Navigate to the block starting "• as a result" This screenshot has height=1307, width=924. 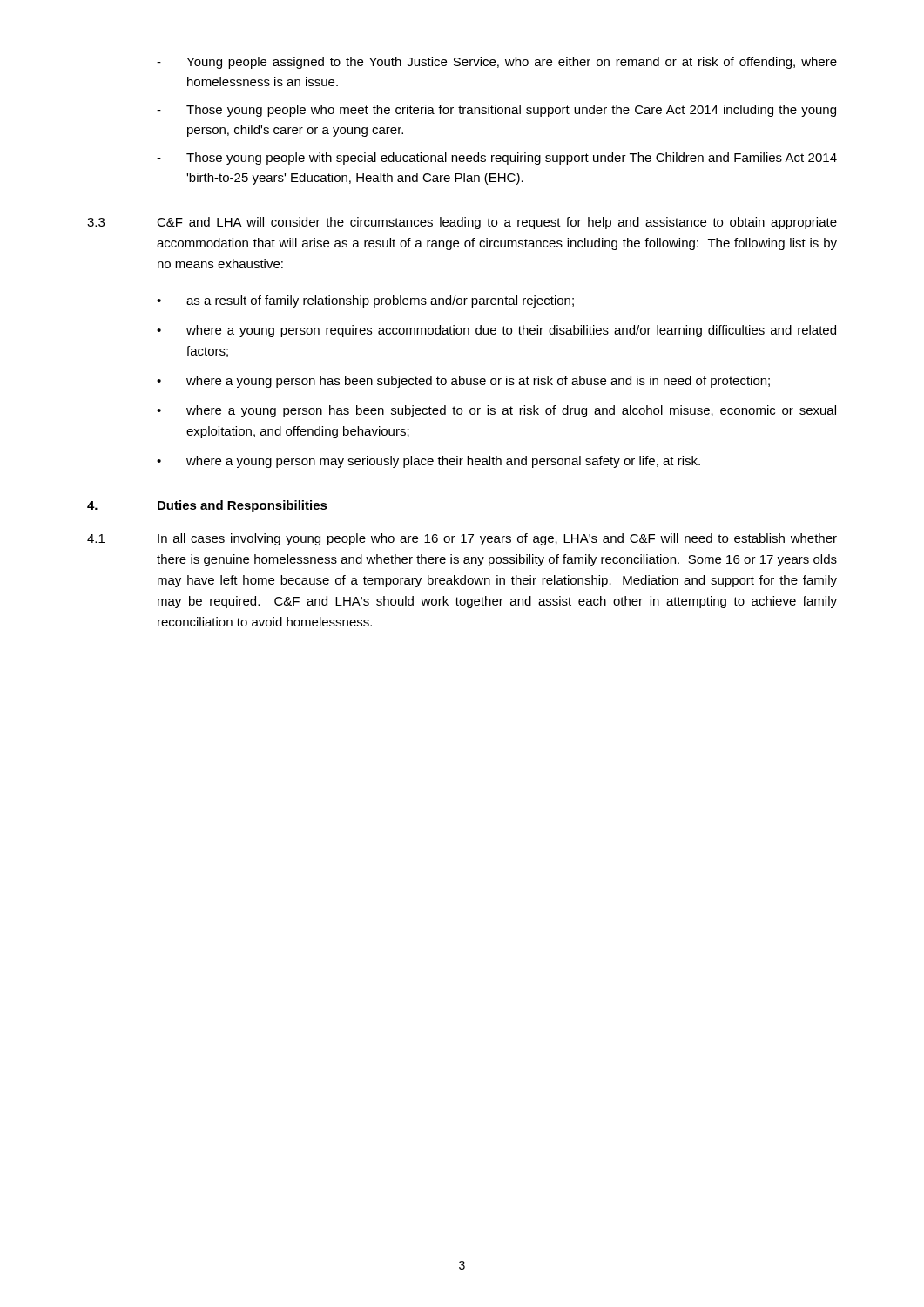coord(497,301)
